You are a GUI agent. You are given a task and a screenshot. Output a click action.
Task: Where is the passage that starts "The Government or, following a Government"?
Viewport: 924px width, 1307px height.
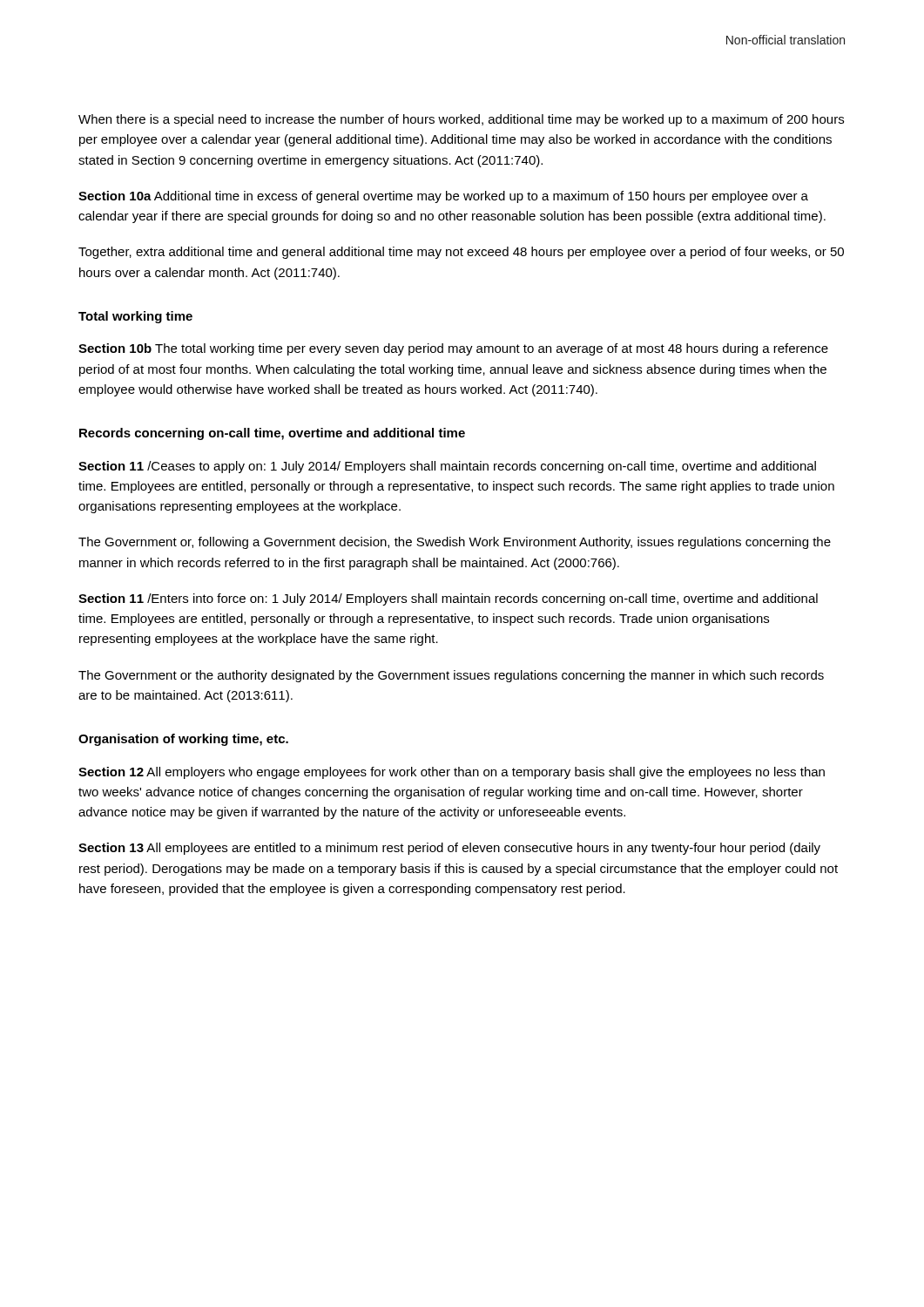455,552
